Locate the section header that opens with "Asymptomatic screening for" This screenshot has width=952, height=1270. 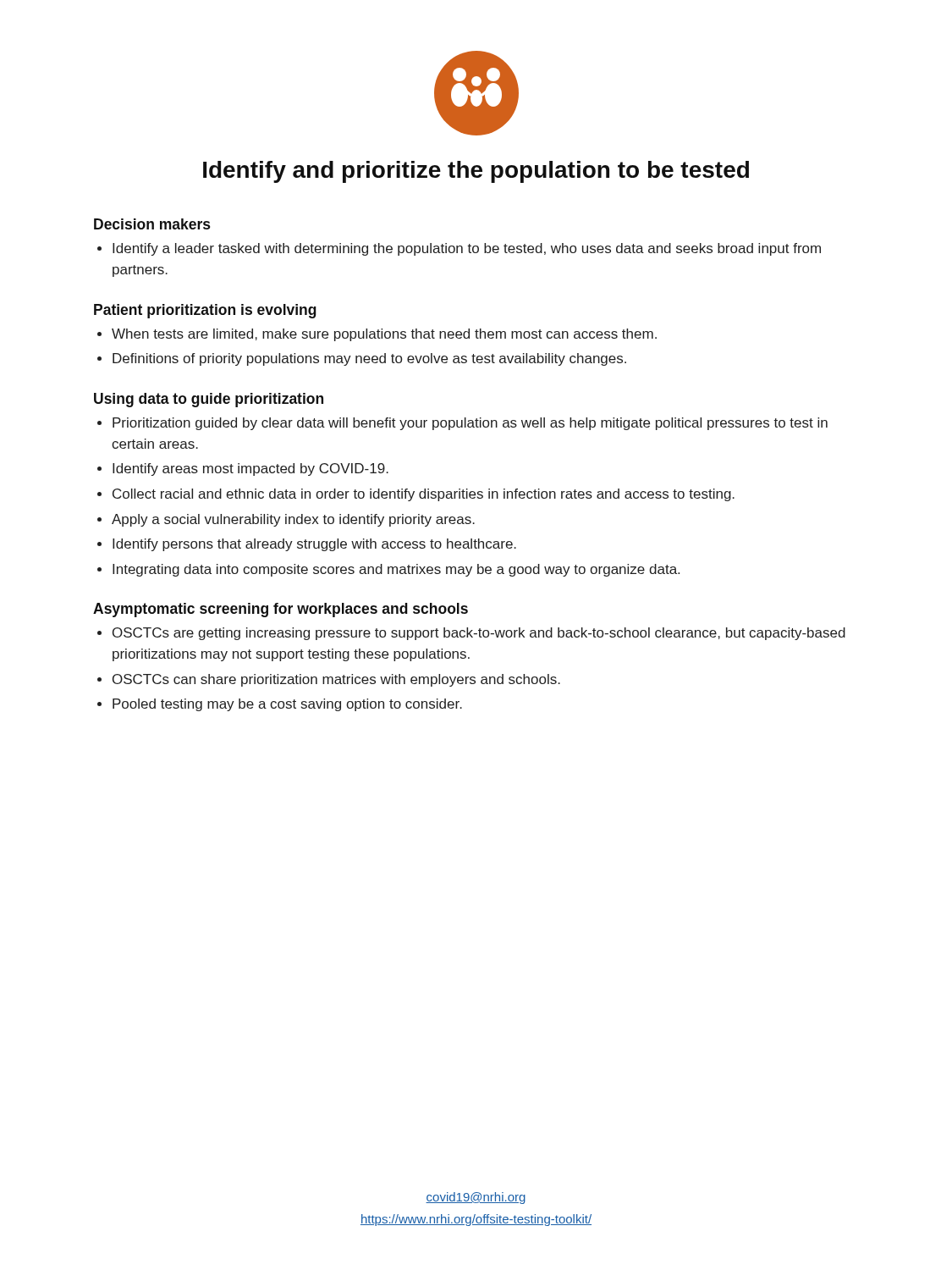[x=281, y=609]
